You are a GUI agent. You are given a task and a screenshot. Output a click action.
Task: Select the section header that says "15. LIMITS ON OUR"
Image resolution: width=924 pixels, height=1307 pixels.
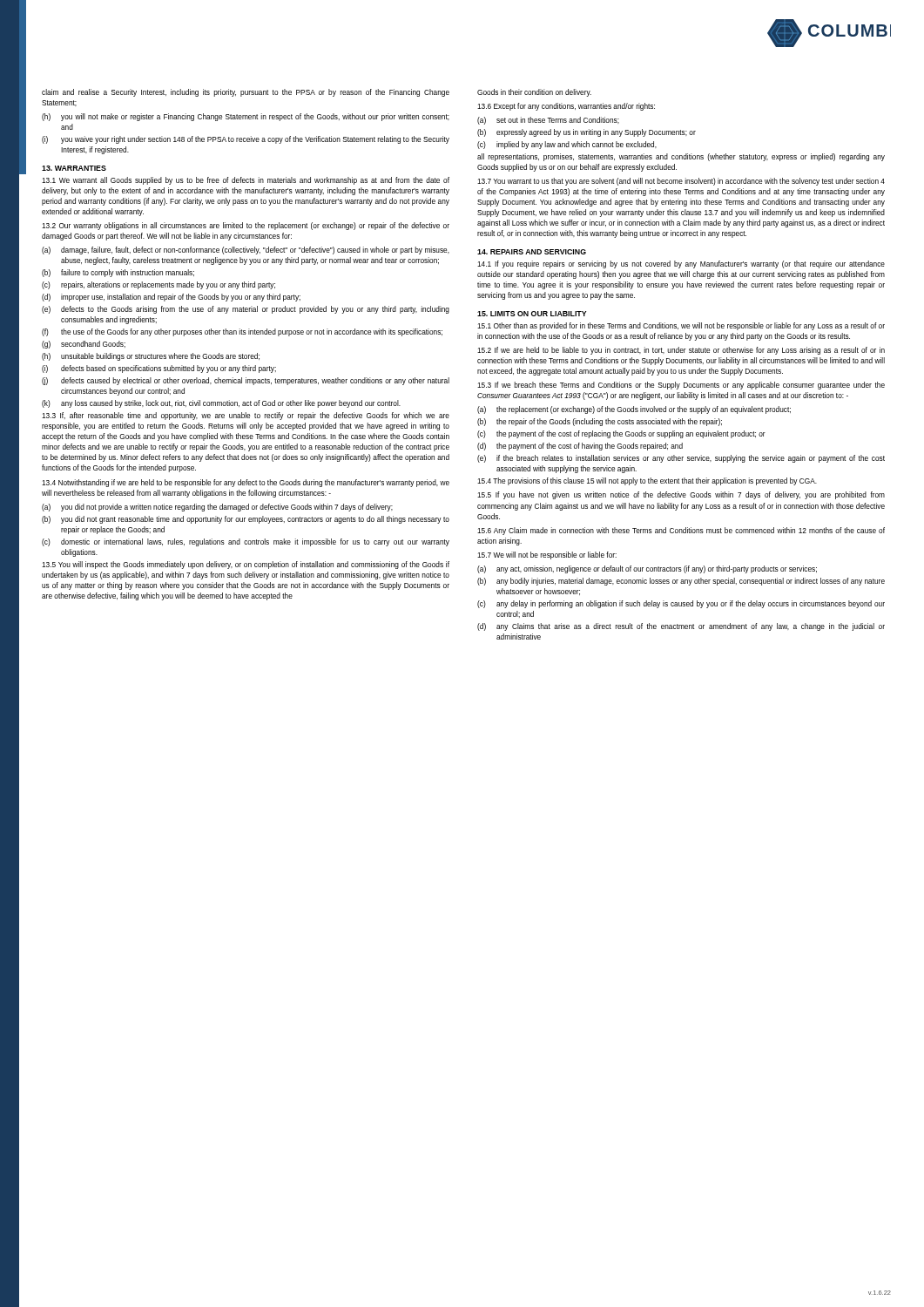(x=532, y=314)
